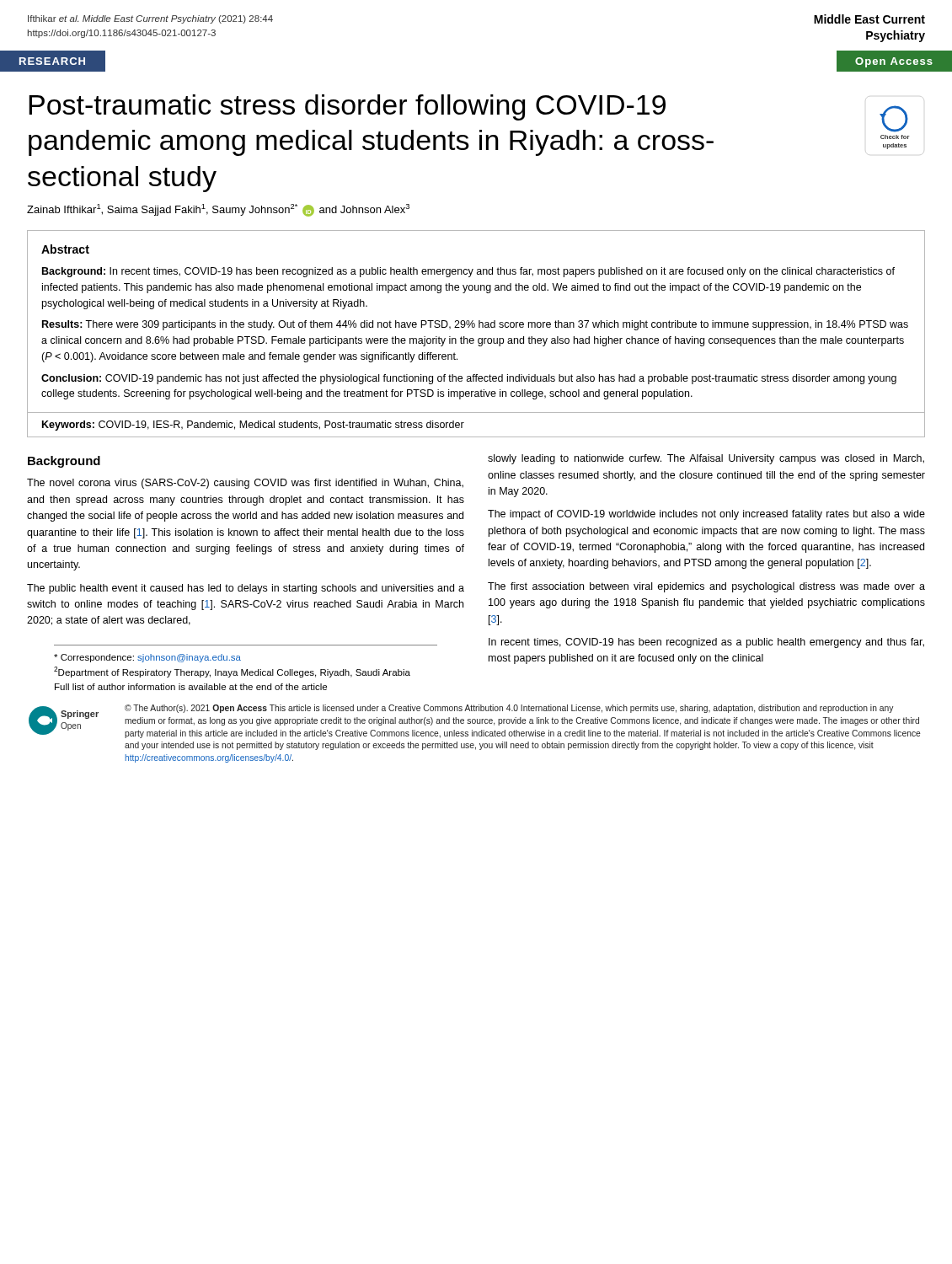Locate the block of text that opens with "Correspondence: sjohnson@inaya.edu.sa 2Department of"

click(232, 672)
